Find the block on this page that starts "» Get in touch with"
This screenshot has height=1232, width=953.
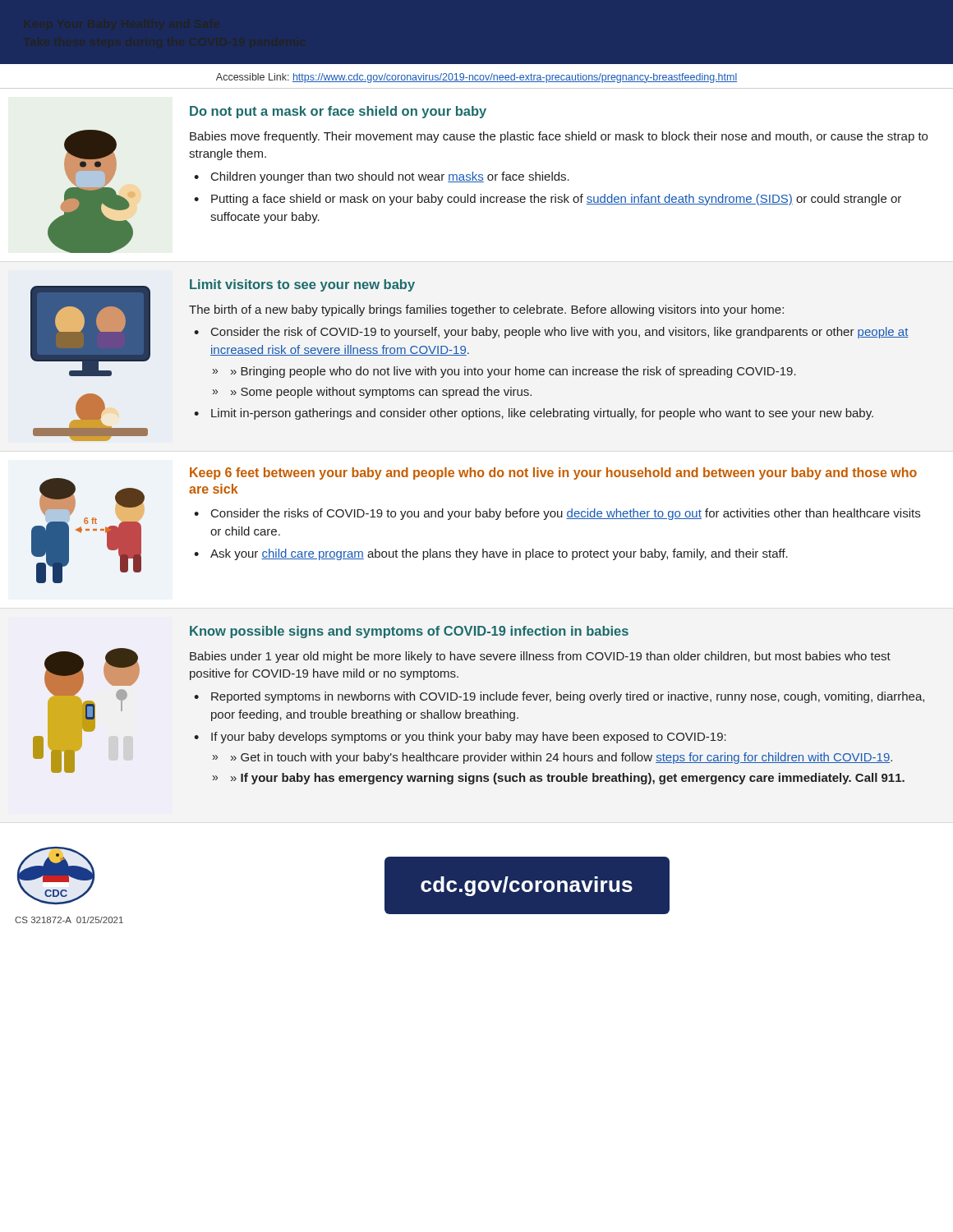(562, 757)
